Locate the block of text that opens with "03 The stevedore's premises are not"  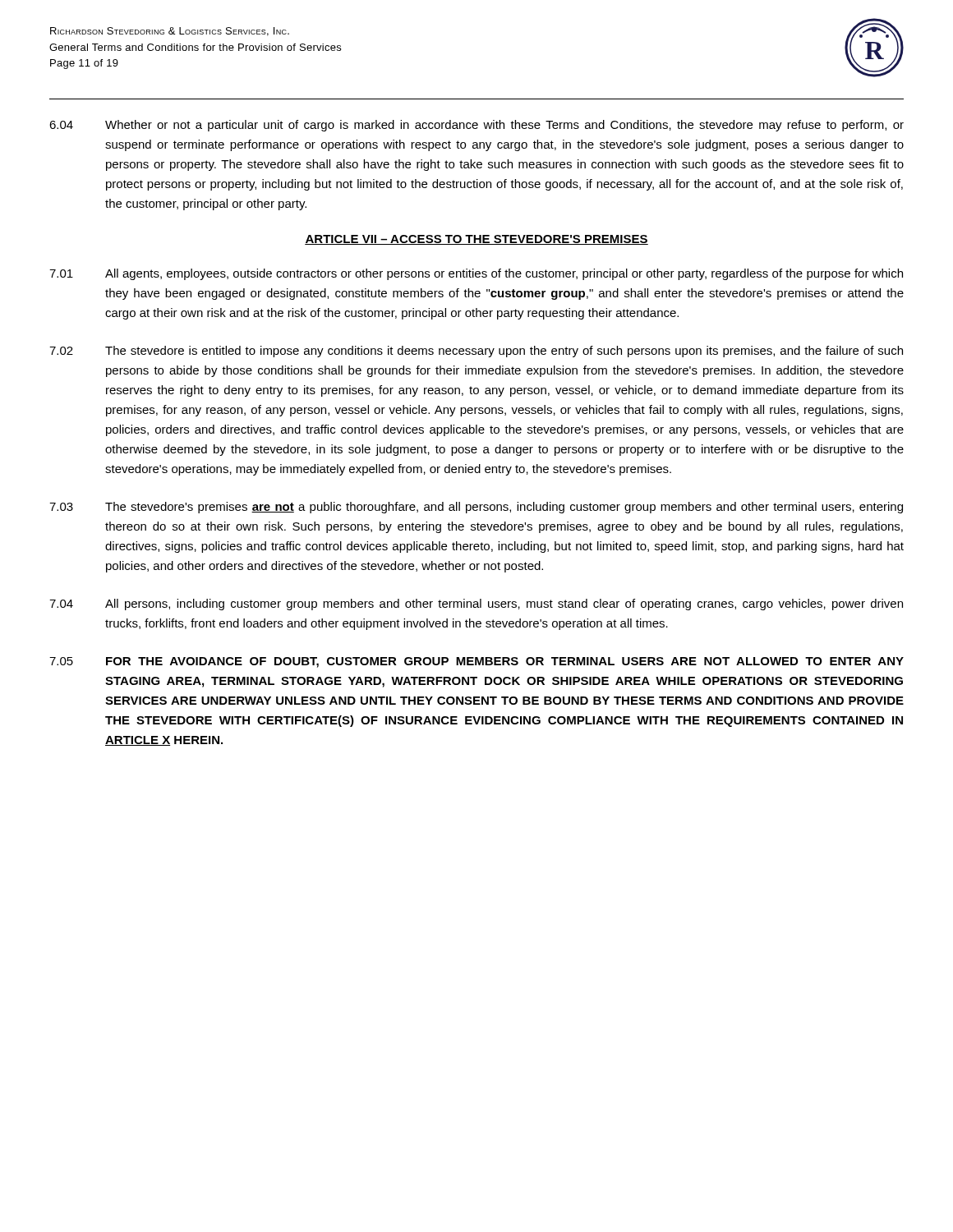476,536
